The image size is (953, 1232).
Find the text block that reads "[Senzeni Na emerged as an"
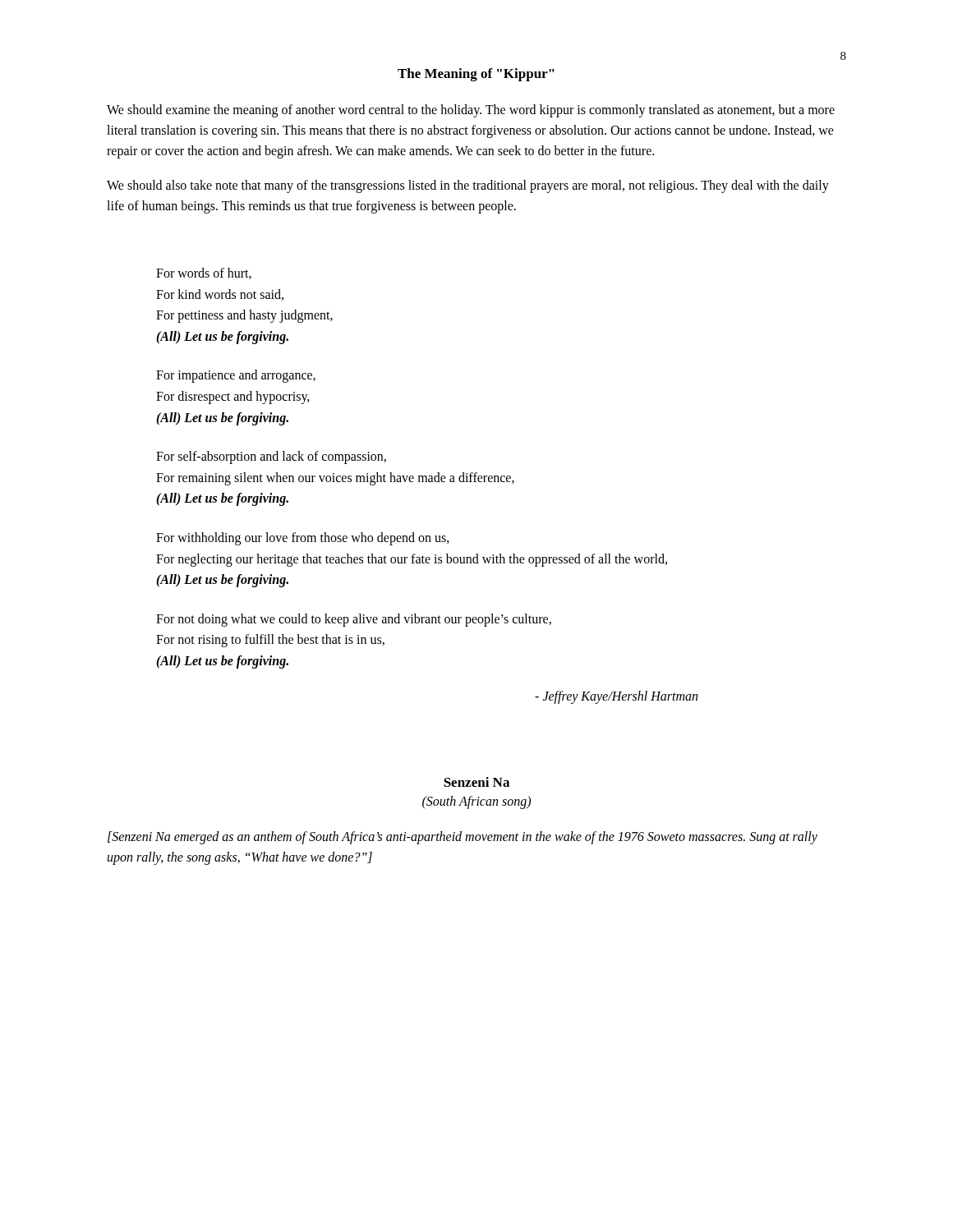[x=462, y=847]
